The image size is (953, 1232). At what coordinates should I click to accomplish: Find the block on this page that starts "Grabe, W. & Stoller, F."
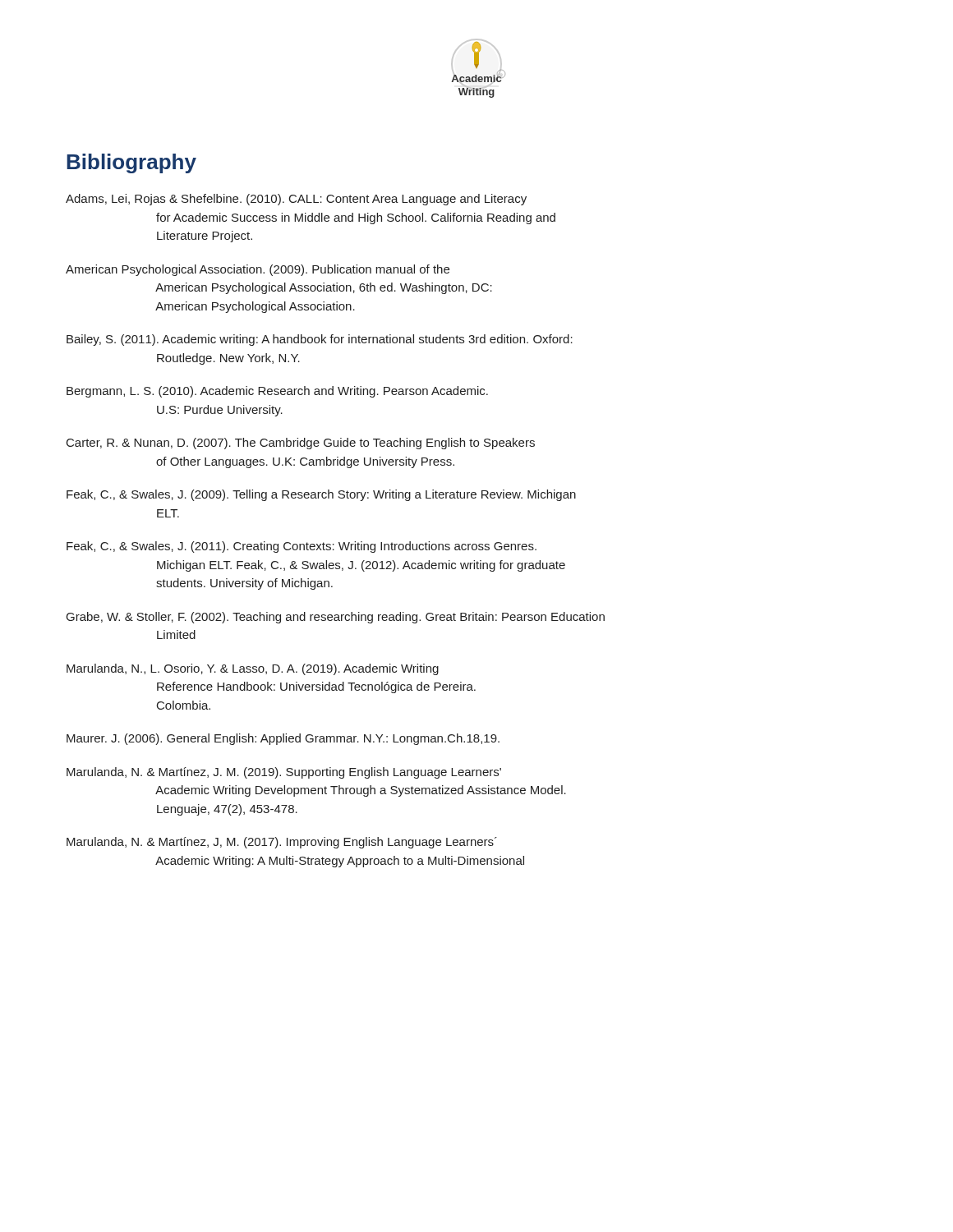click(336, 625)
